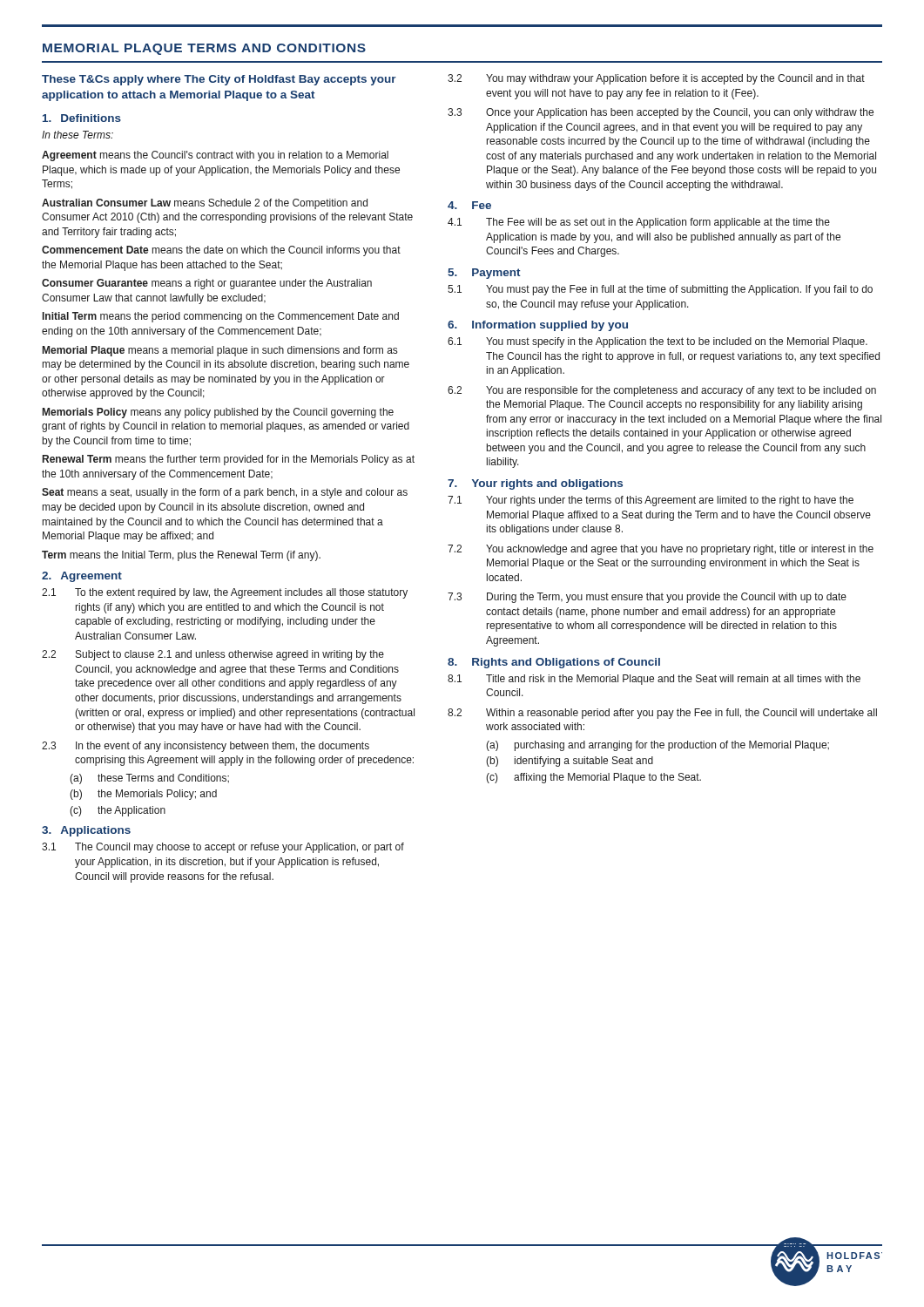Screen dimensions: 1307x924
Task: Locate the region starting "Agreement means the Council's"
Action: [221, 170]
